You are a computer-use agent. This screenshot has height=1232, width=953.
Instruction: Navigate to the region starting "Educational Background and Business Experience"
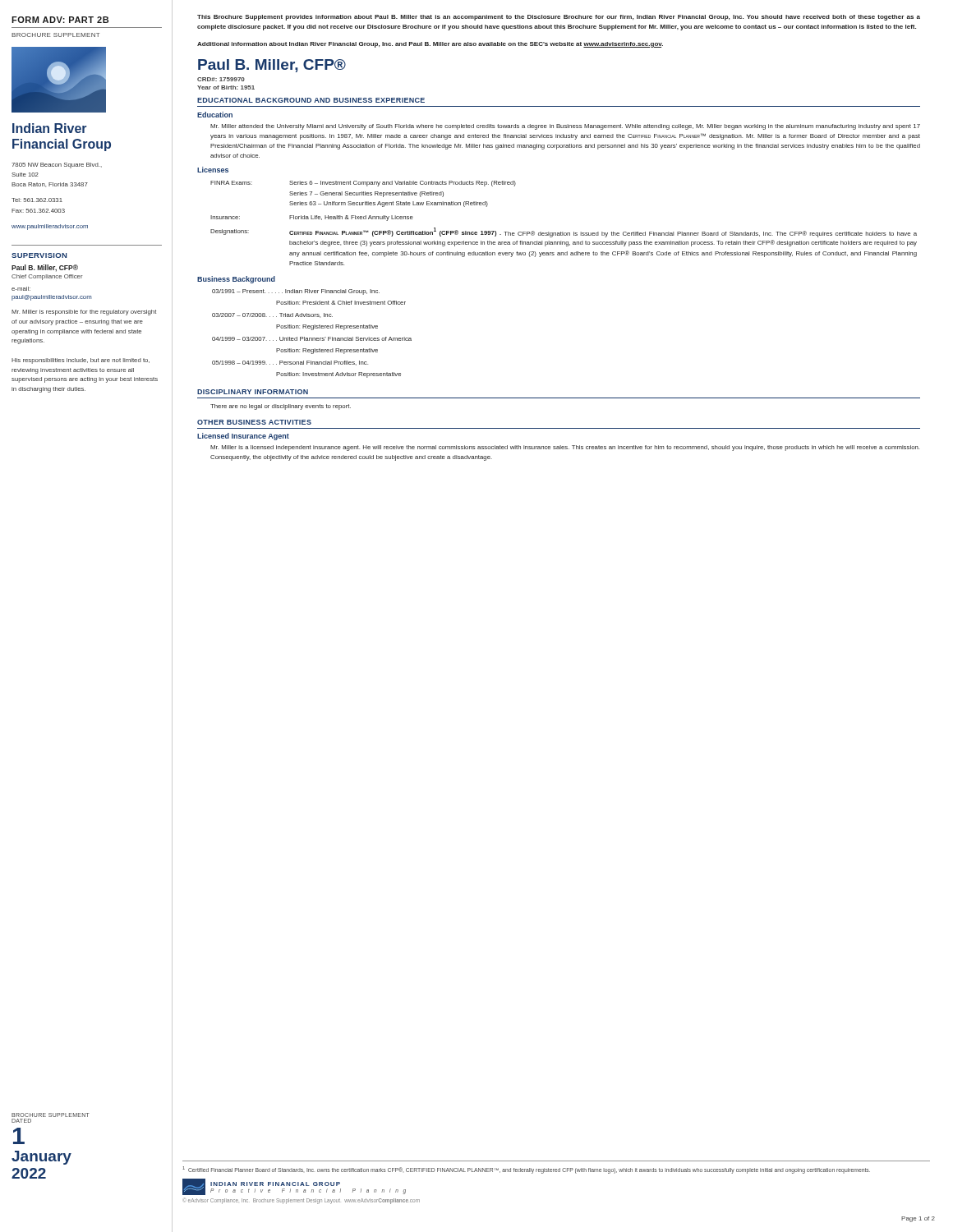311,100
